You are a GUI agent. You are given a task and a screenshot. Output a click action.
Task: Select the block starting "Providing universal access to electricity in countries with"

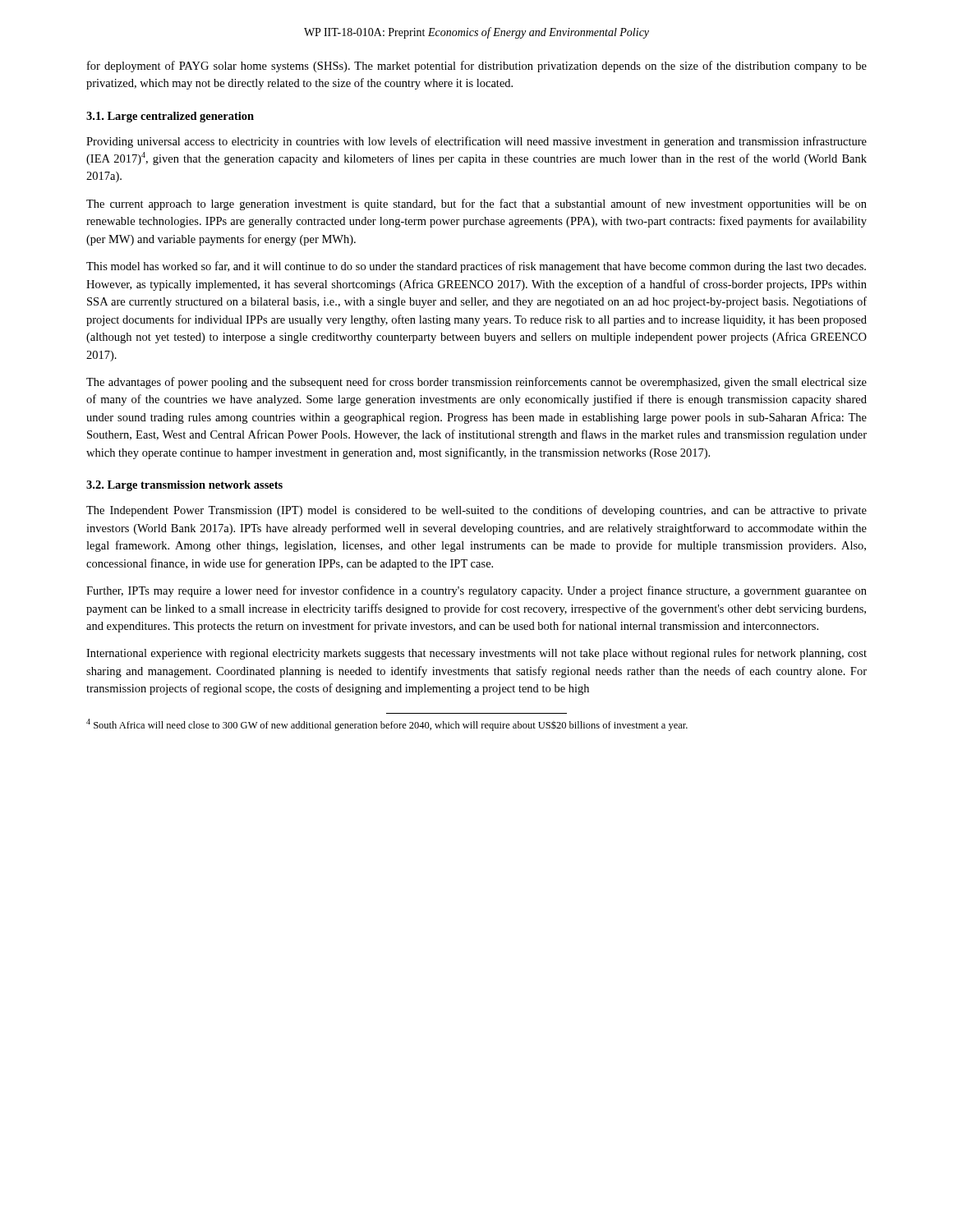coord(476,158)
